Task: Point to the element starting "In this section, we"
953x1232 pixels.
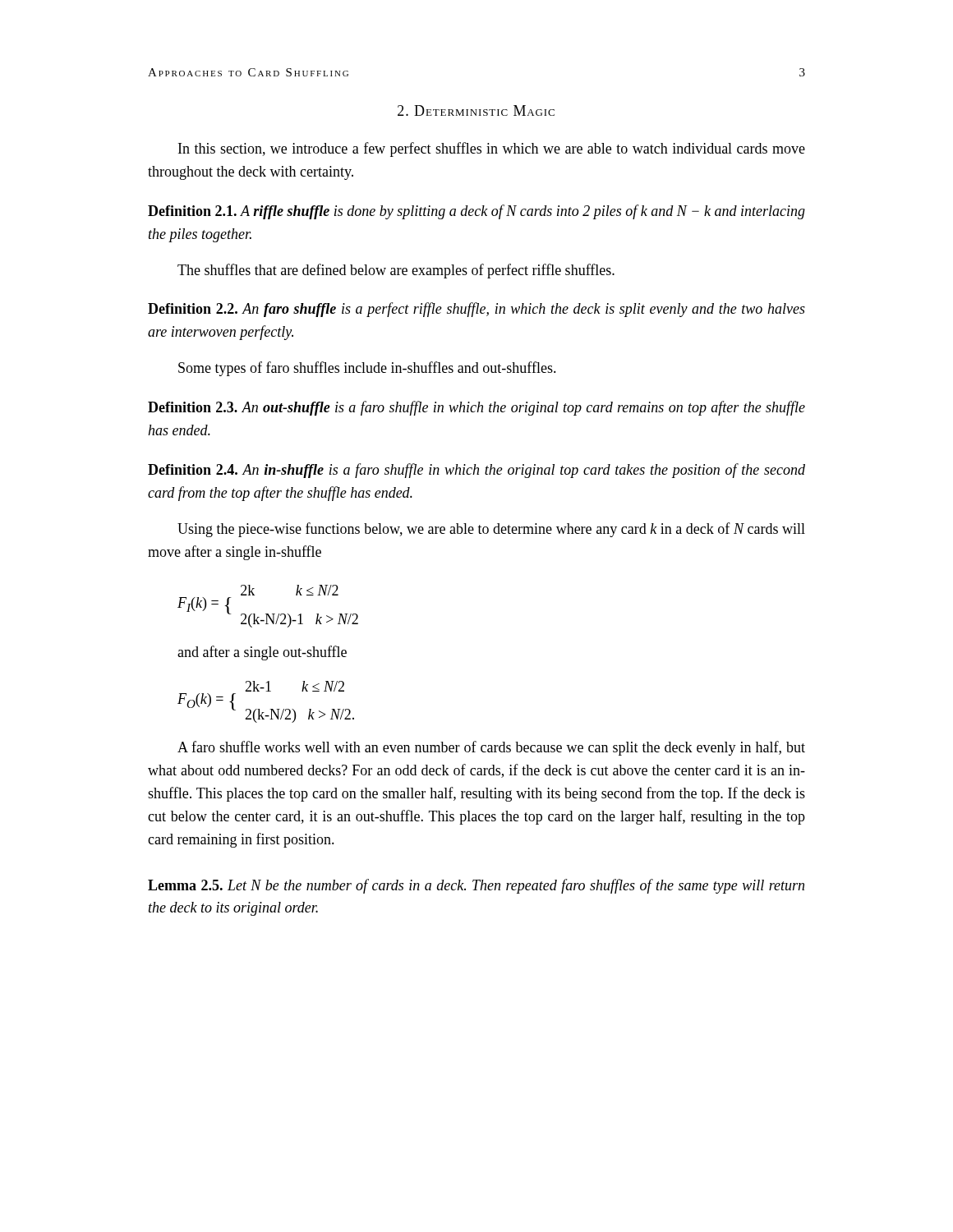Action: (x=476, y=160)
